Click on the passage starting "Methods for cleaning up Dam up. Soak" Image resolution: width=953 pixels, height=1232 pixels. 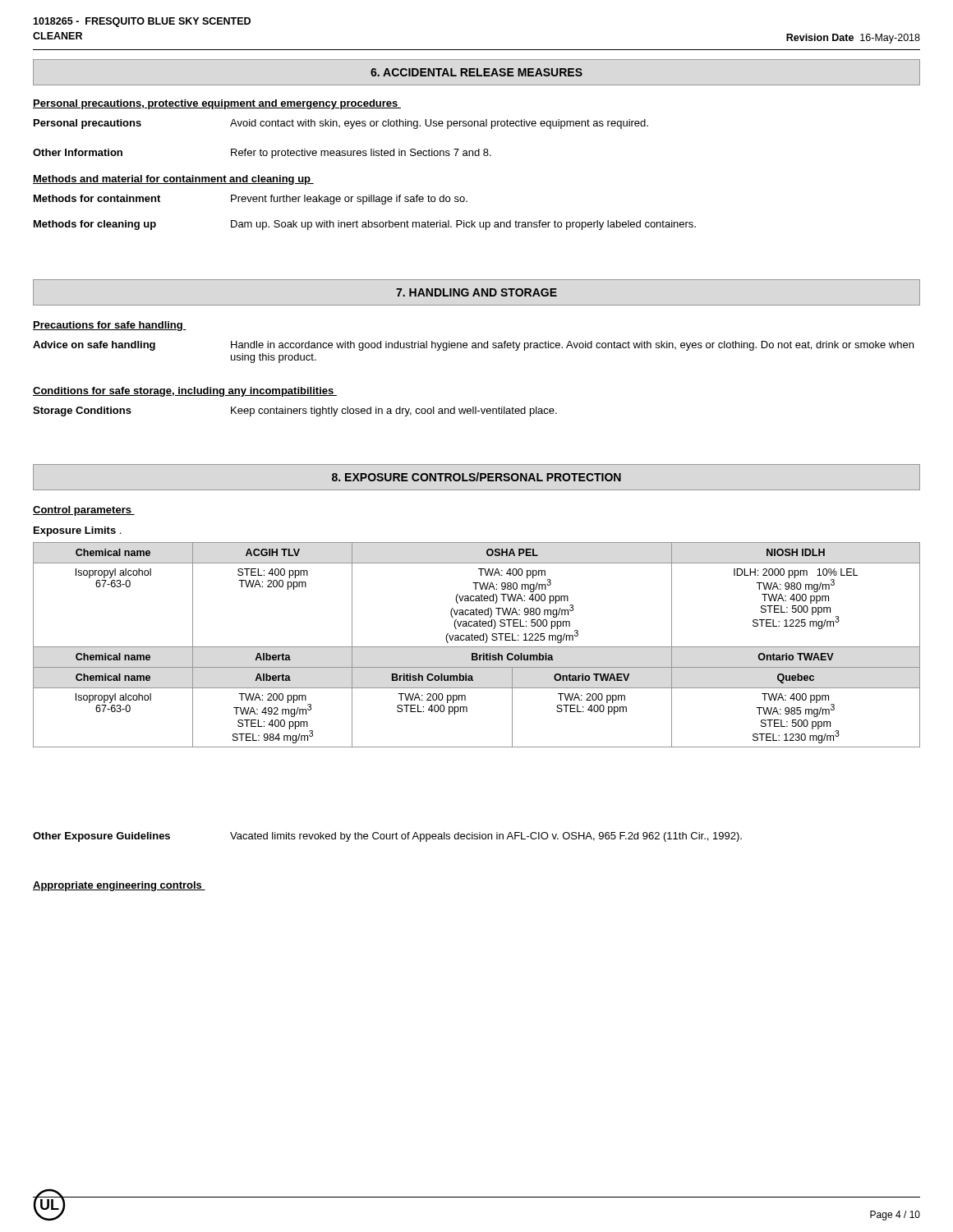pyautogui.click(x=476, y=224)
